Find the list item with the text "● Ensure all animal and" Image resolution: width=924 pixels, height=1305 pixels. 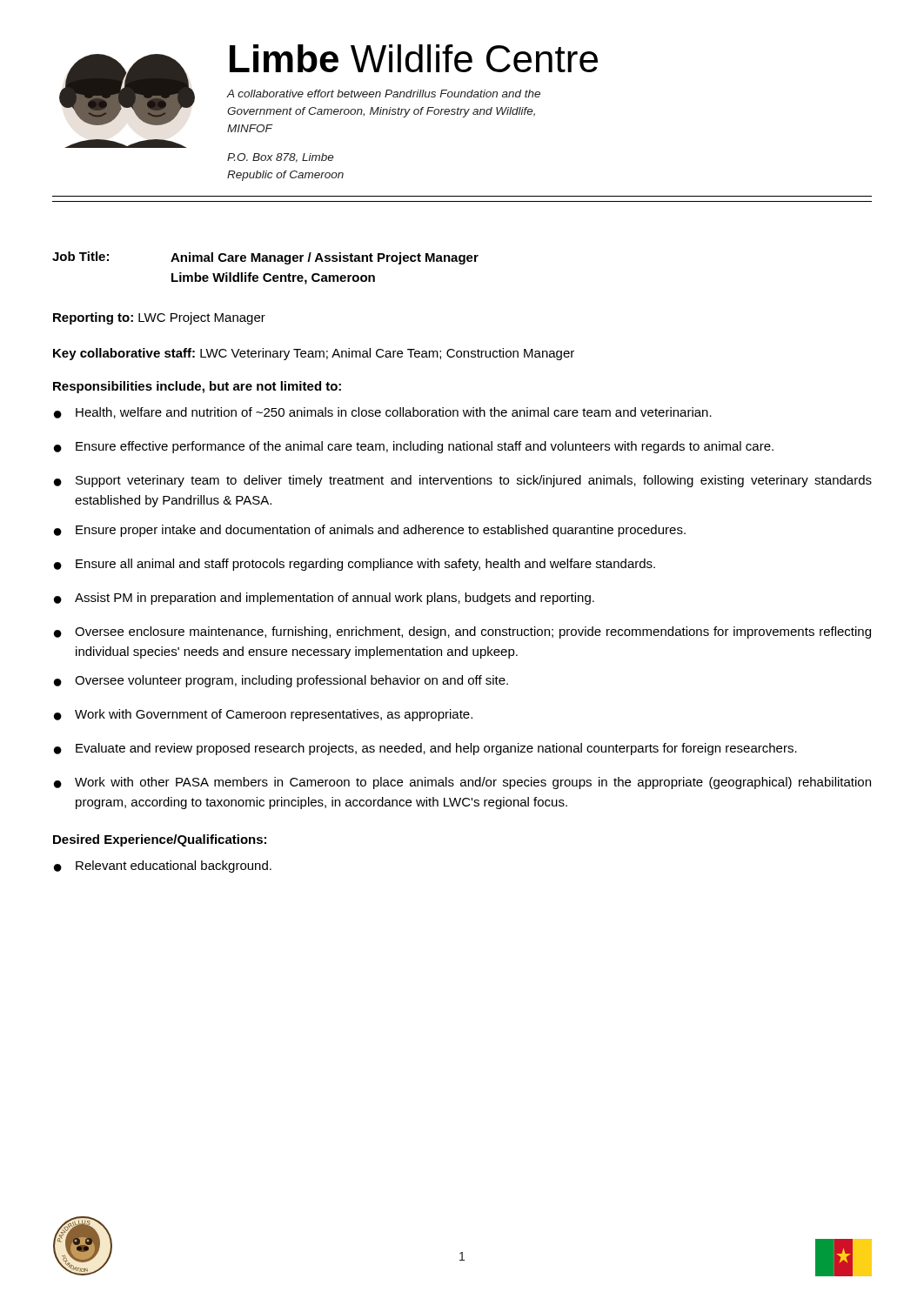click(x=462, y=566)
